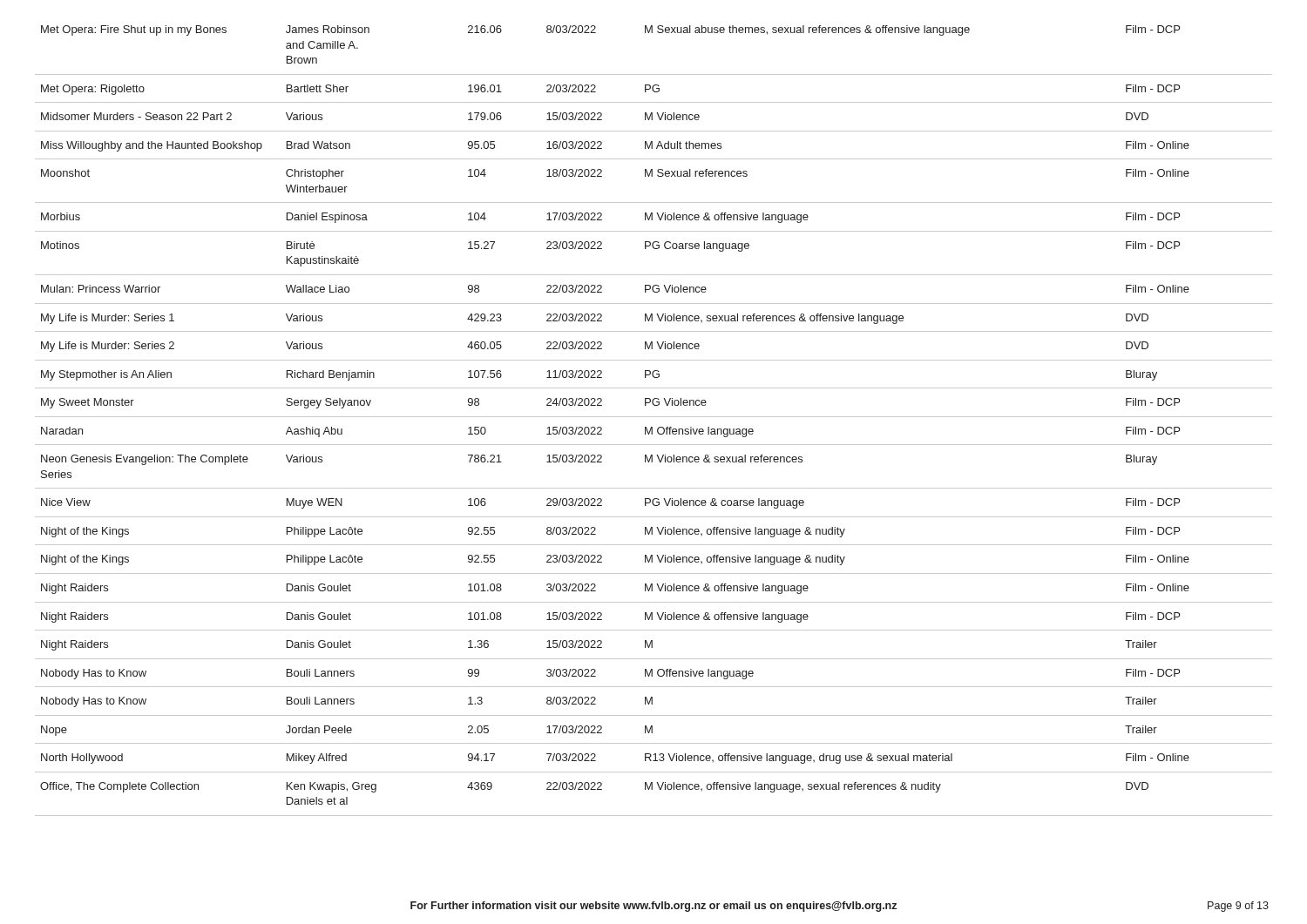This screenshot has height=924, width=1307.
Task: Find the table
Action: point(654,416)
